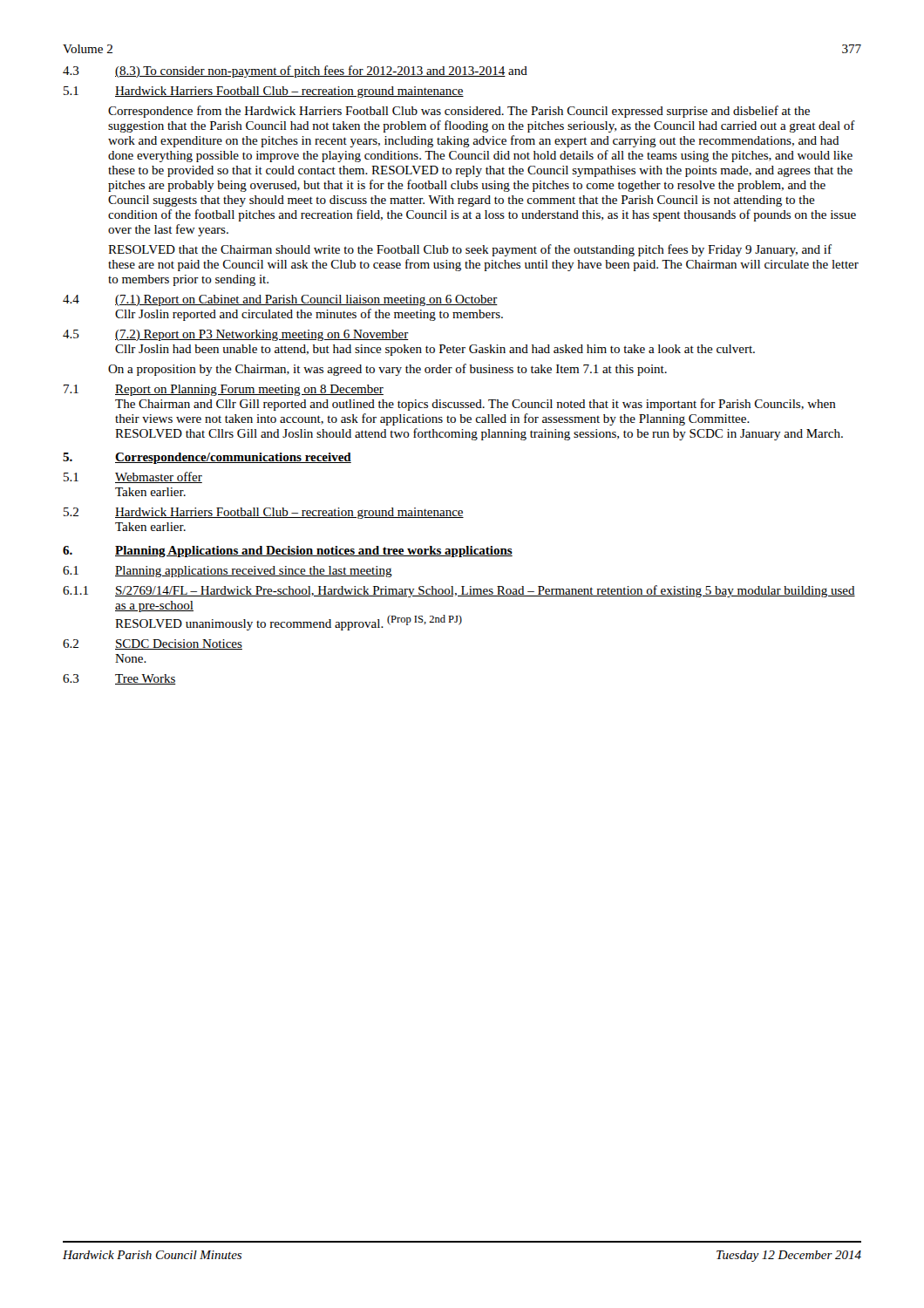The image size is (924, 1308).
Task: Click where it says "5.1 Webmaster offer Taken earlier."
Action: pyautogui.click(x=133, y=477)
